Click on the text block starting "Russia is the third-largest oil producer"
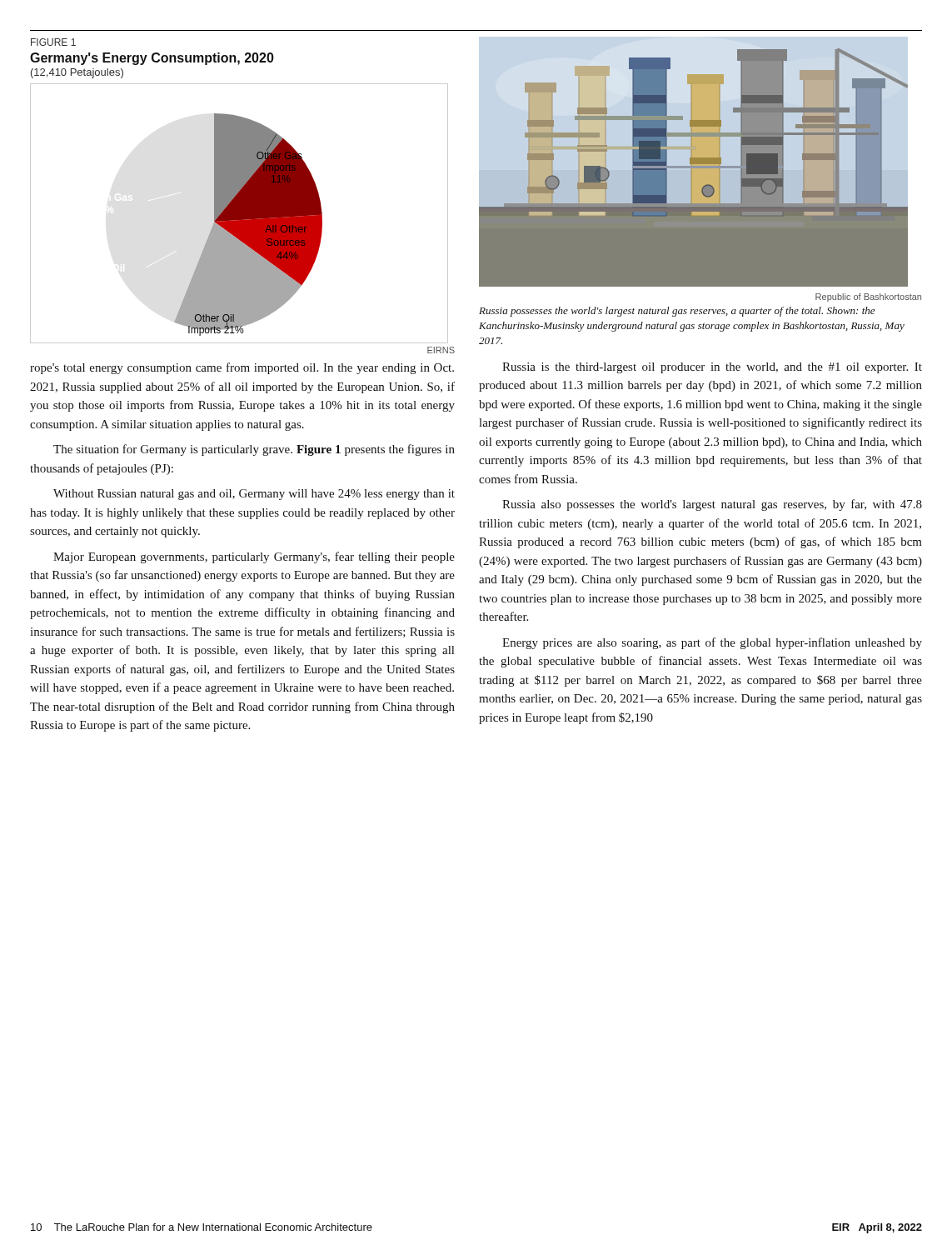952x1250 pixels. (x=700, y=542)
